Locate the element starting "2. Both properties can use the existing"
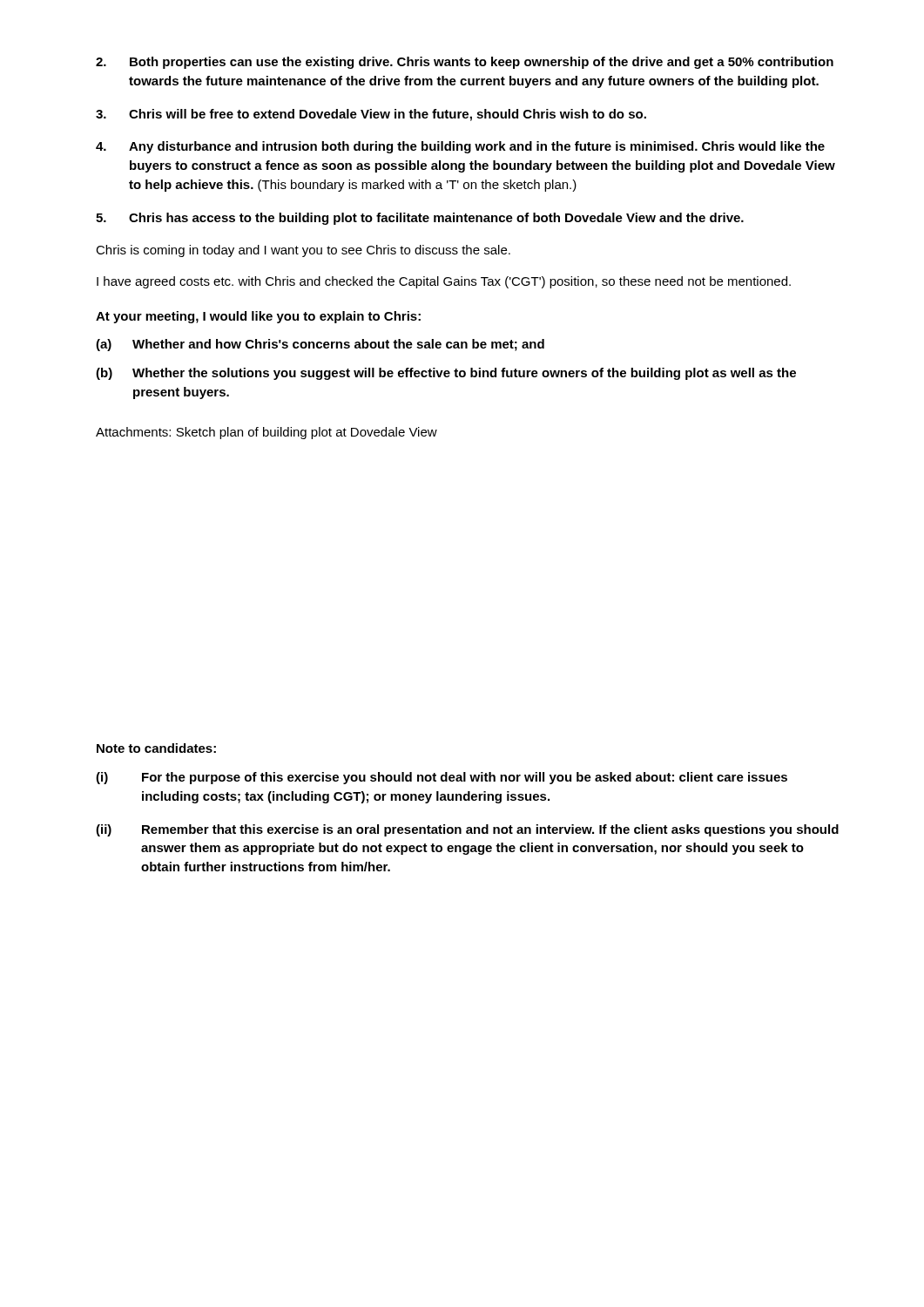Viewport: 924px width, 1307px height. pos(471,71)
